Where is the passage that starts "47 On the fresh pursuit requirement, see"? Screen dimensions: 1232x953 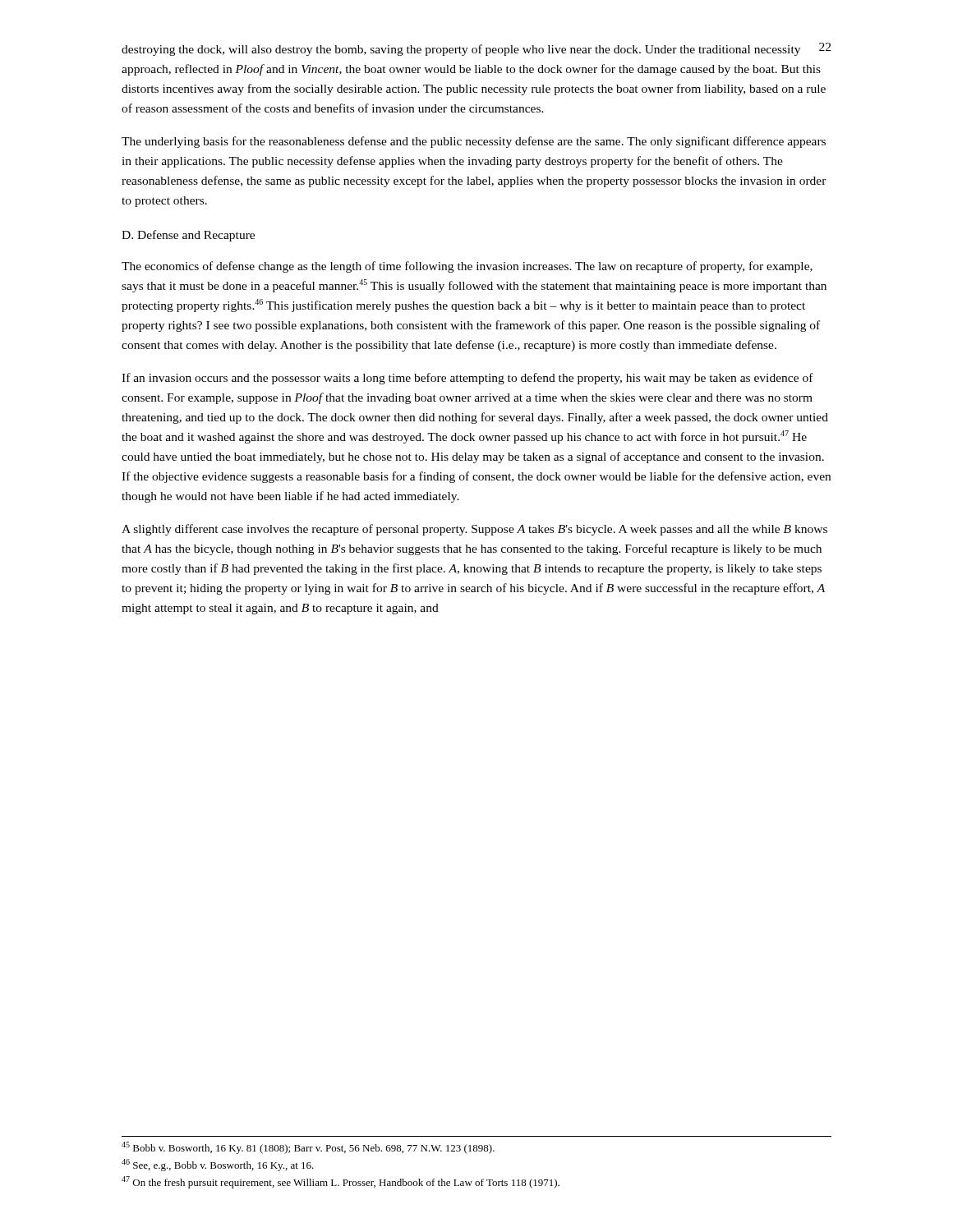click(341, 1182)
